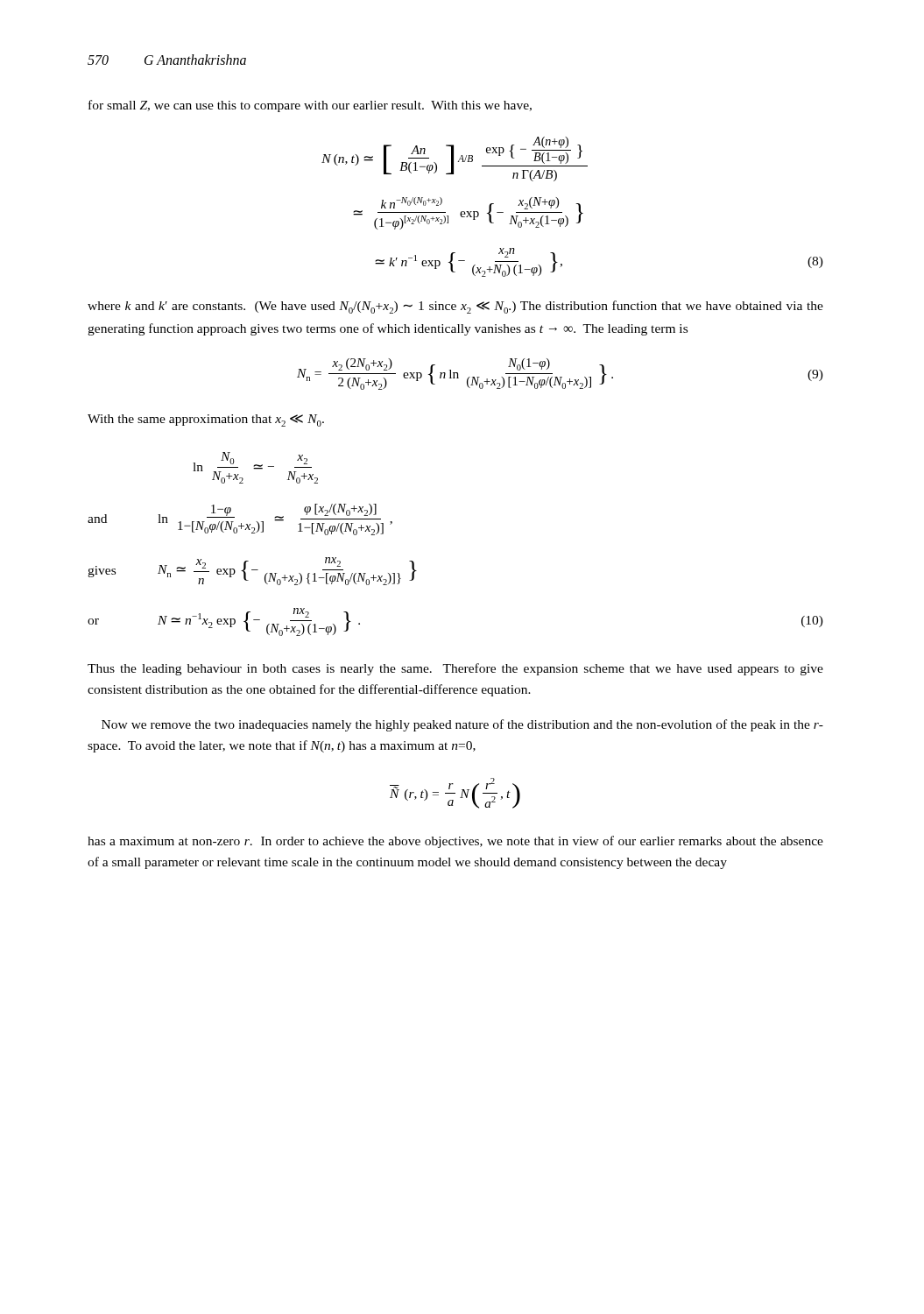The width and height of the screenshot is (924, 1314).
Task: Locate the block starting "where k and k′ are constants."
Action: (455, 317)
